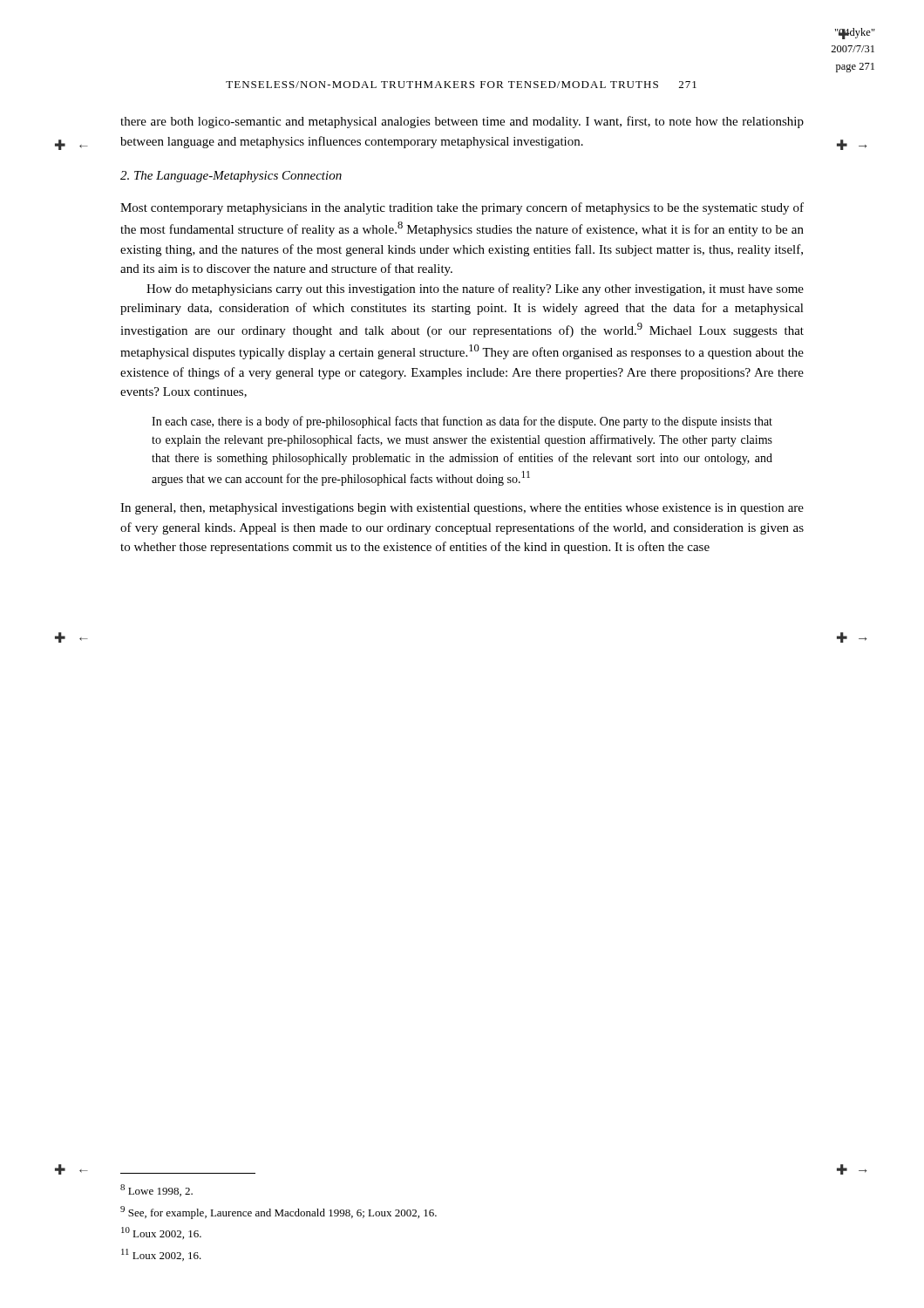Point to the element starting "11 Loux 2002, 16."

pyautogui.click(x=161, y=1254)
